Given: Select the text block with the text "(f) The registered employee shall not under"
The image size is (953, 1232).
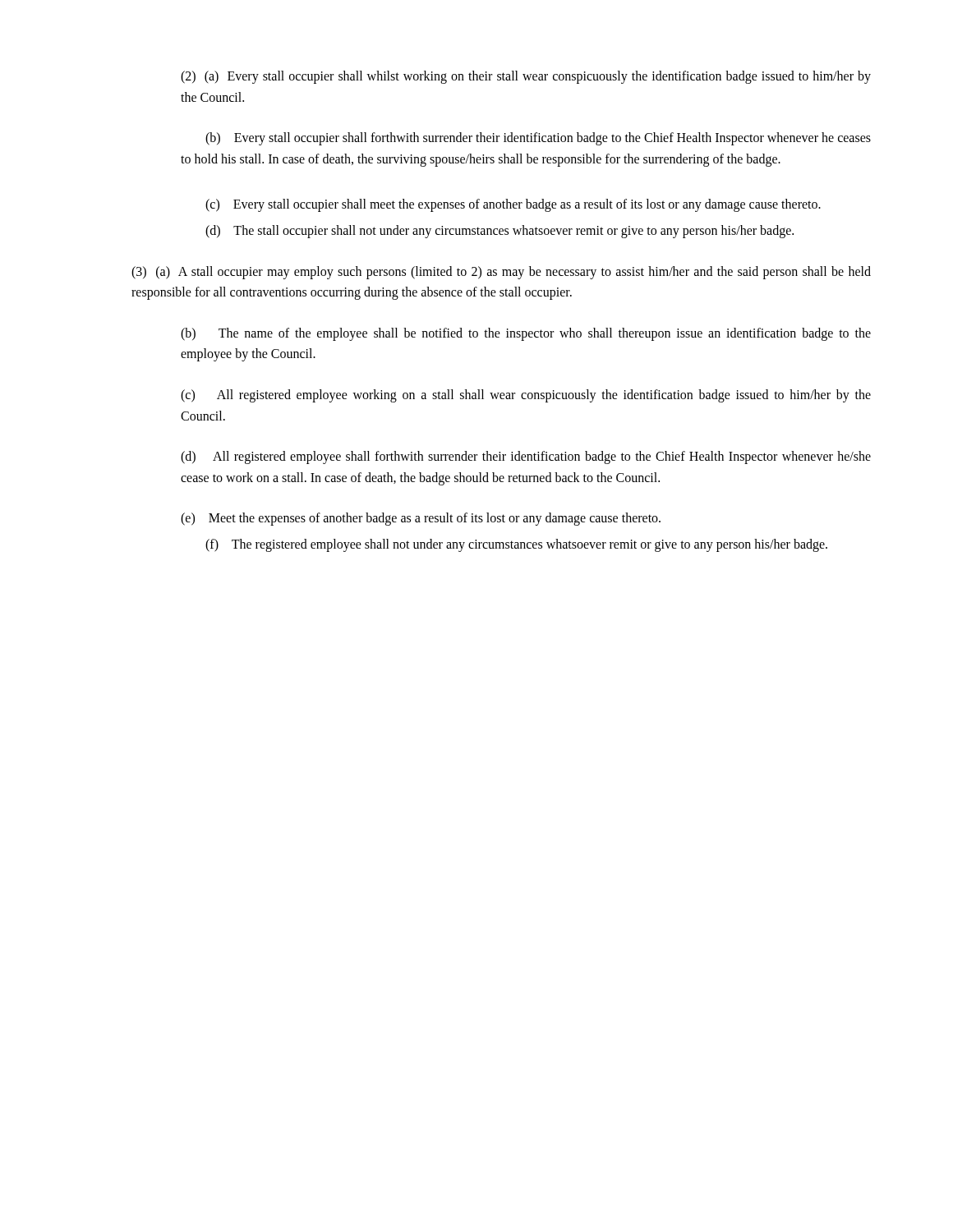Looking at the screenshot, I should (526, 544).
